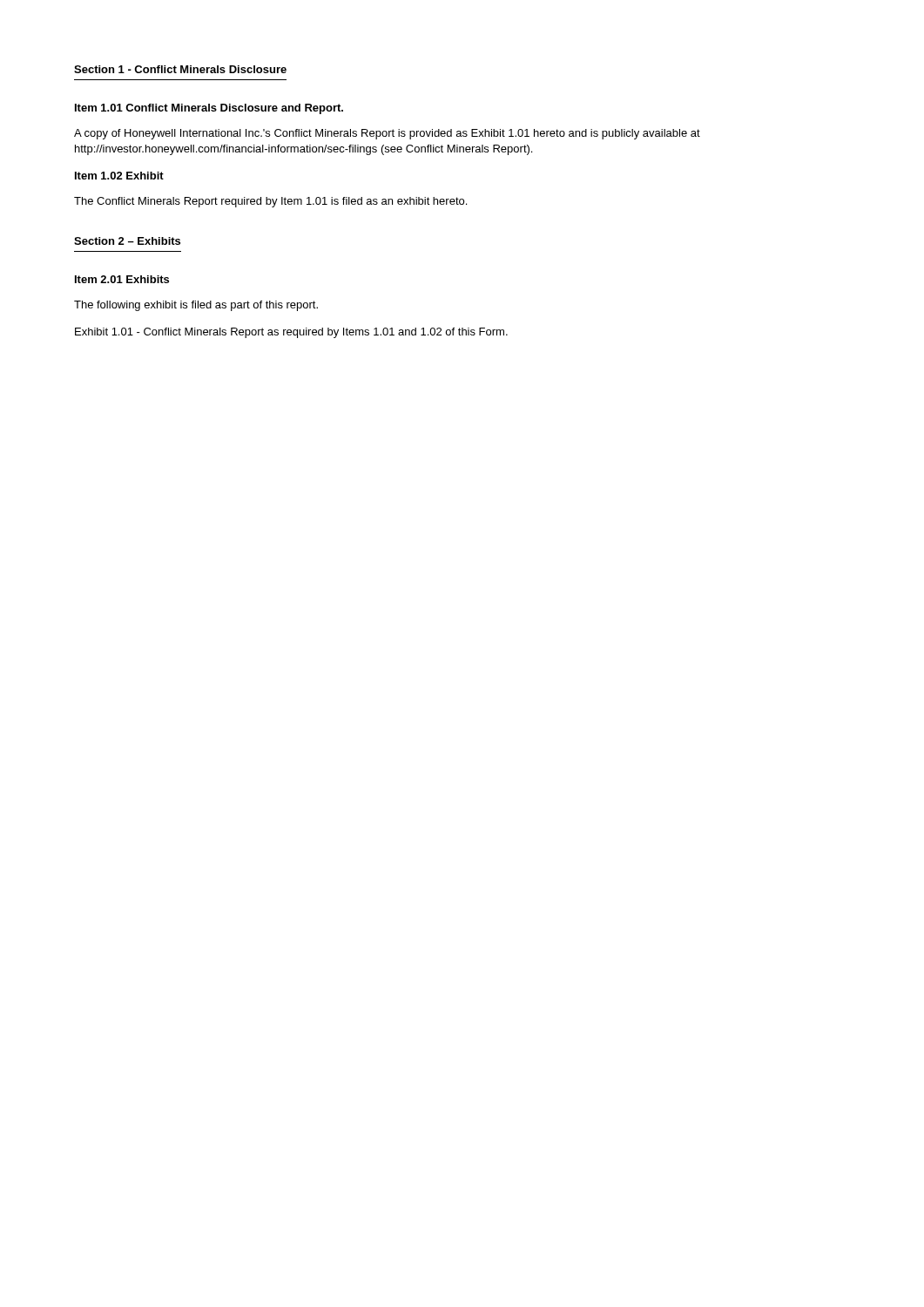Select the section header containing "Section 2 –"
This screenshot has height=1307, width=924.
pos(128,243)
